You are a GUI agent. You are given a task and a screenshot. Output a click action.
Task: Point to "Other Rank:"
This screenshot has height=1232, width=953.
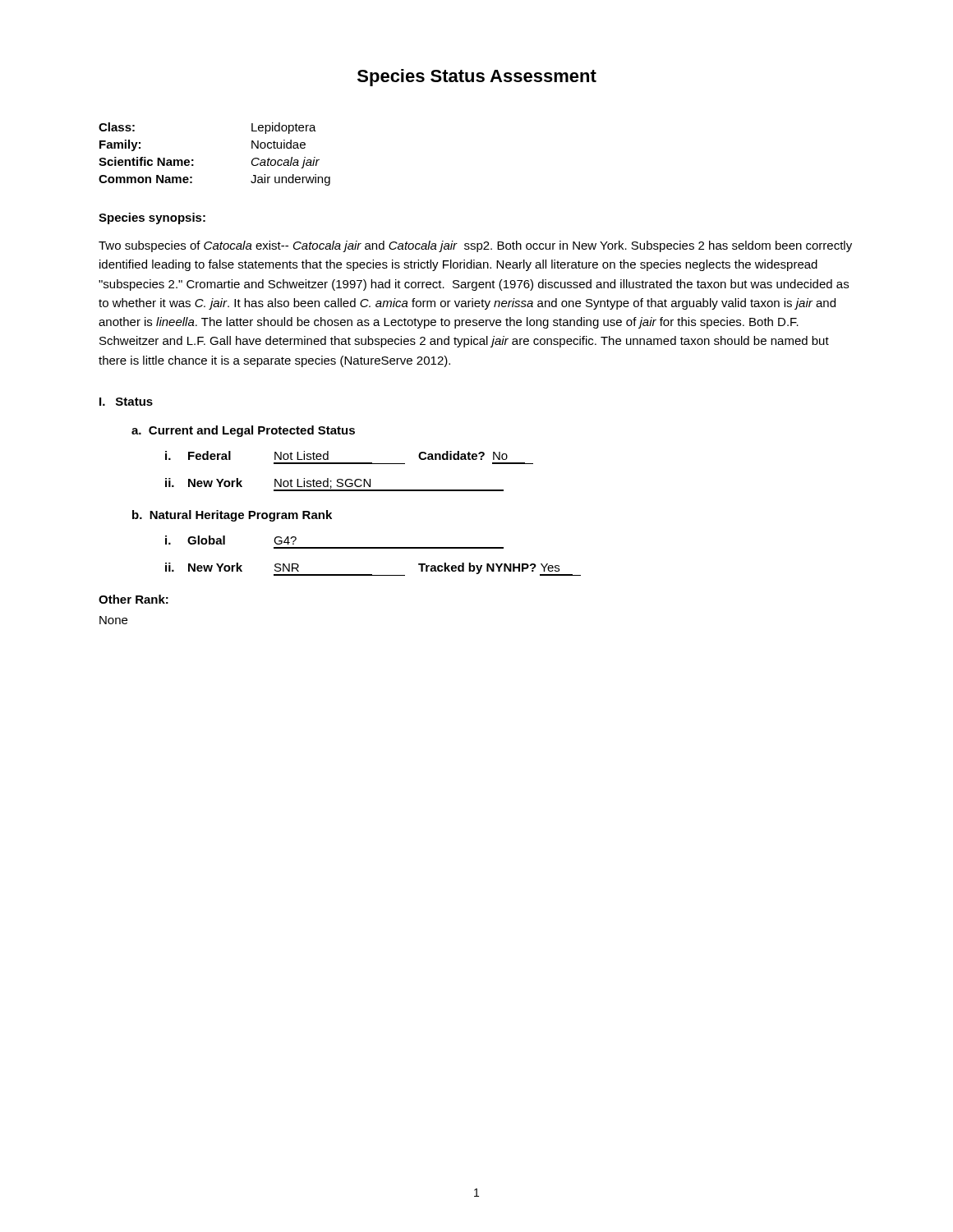134,599
